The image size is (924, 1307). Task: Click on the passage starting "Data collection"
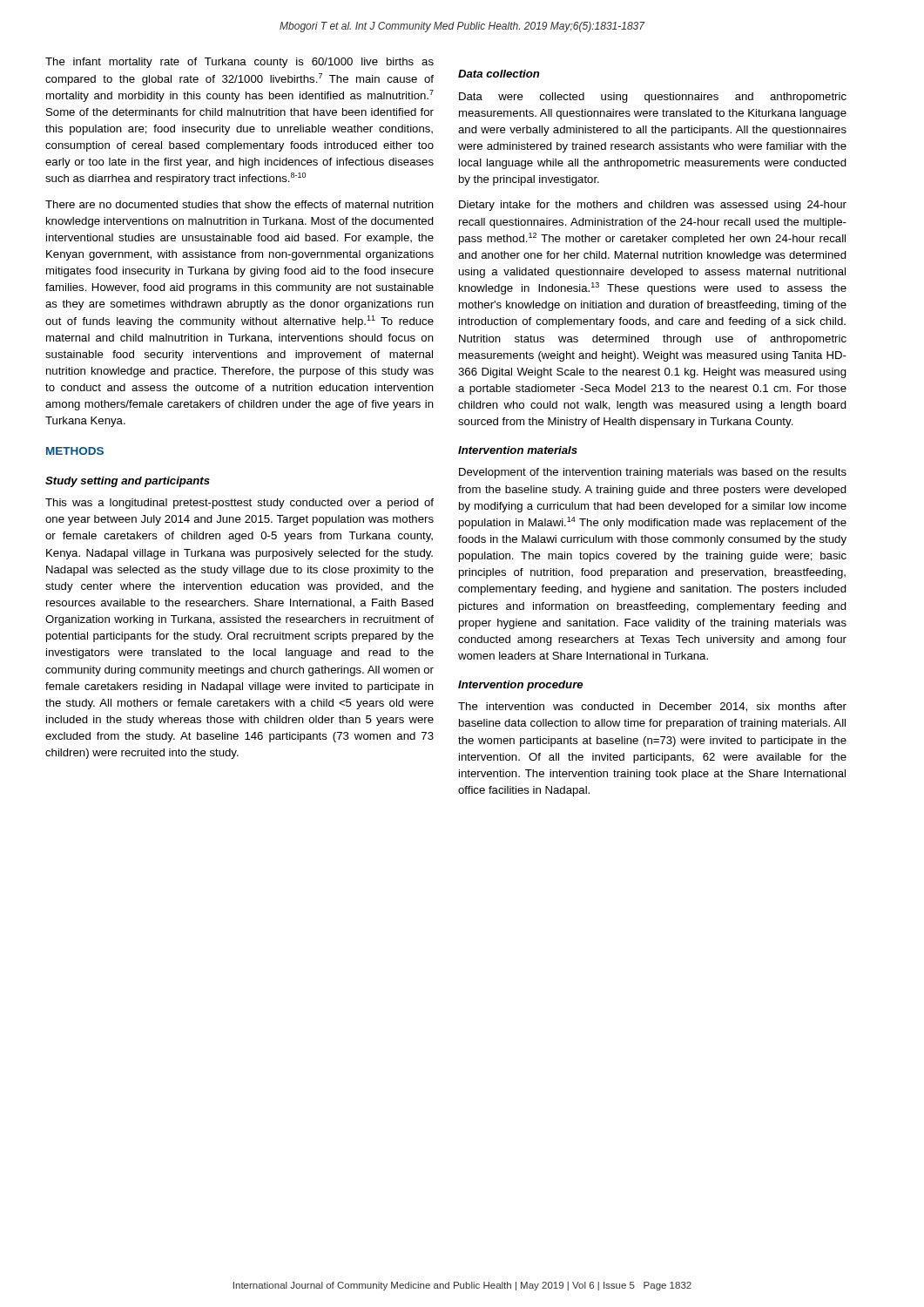click(499, 74)
